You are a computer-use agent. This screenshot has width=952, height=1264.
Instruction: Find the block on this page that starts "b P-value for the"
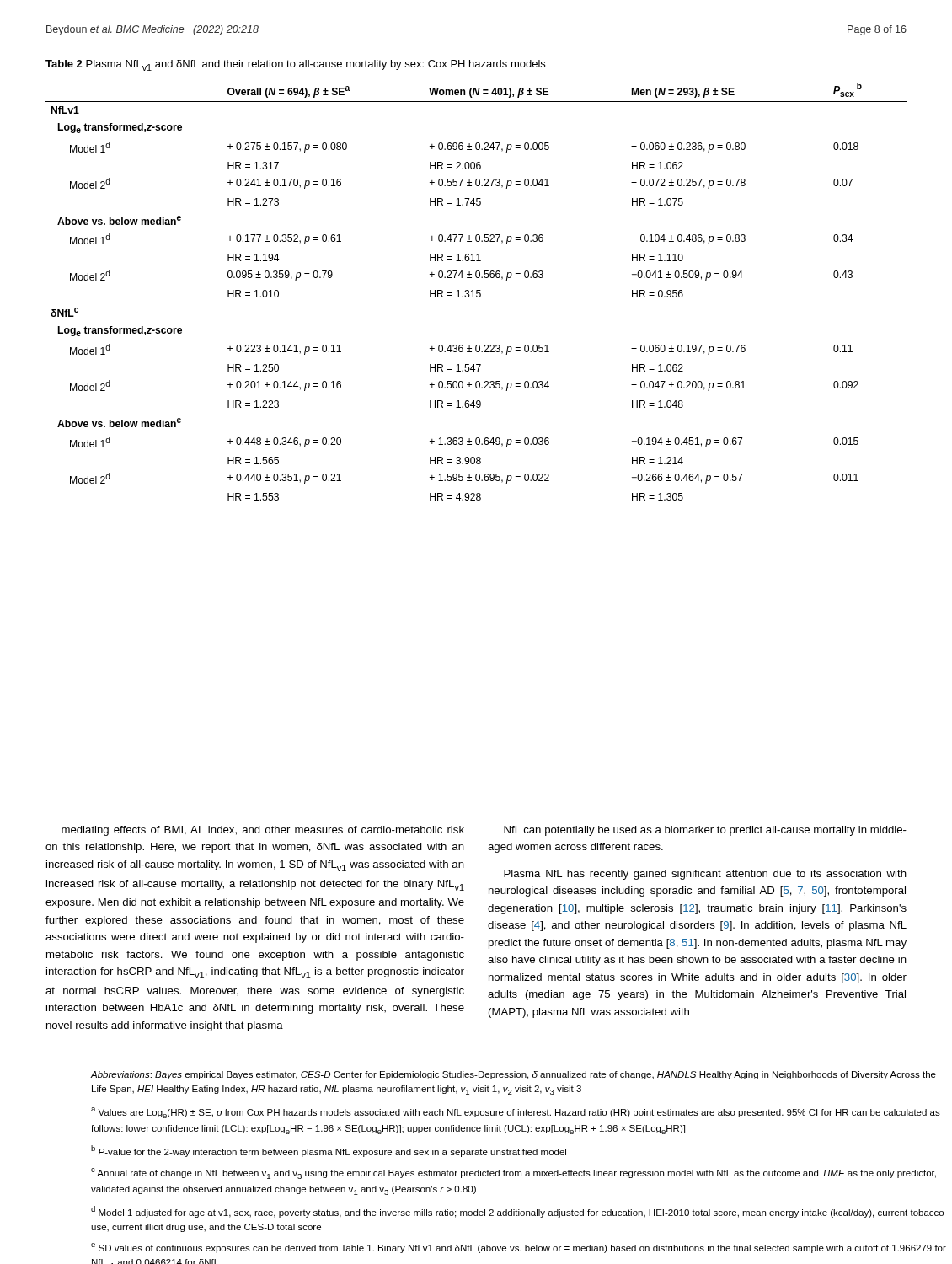[x=329, y=1150]
